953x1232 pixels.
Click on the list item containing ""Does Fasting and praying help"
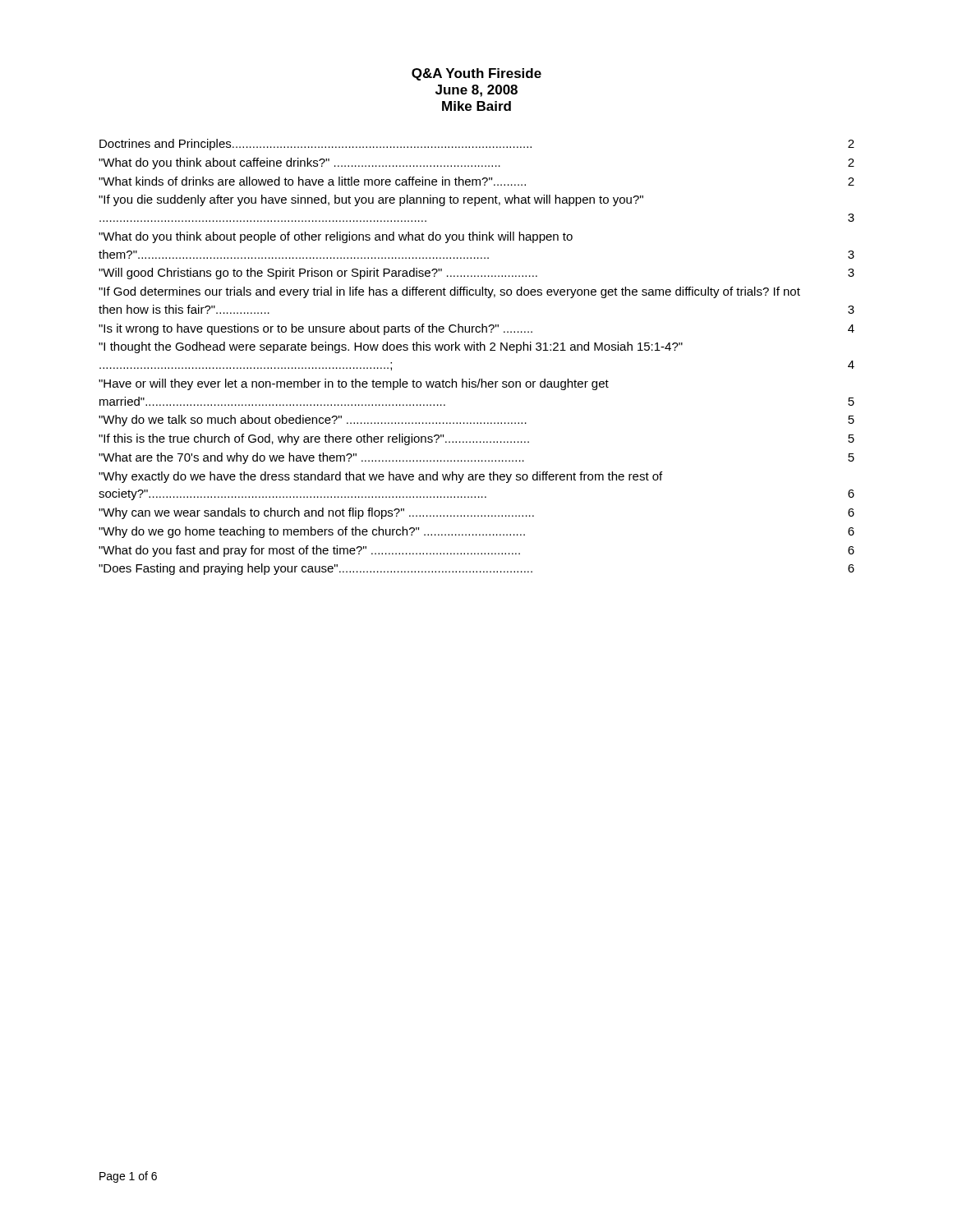point(476,569)
